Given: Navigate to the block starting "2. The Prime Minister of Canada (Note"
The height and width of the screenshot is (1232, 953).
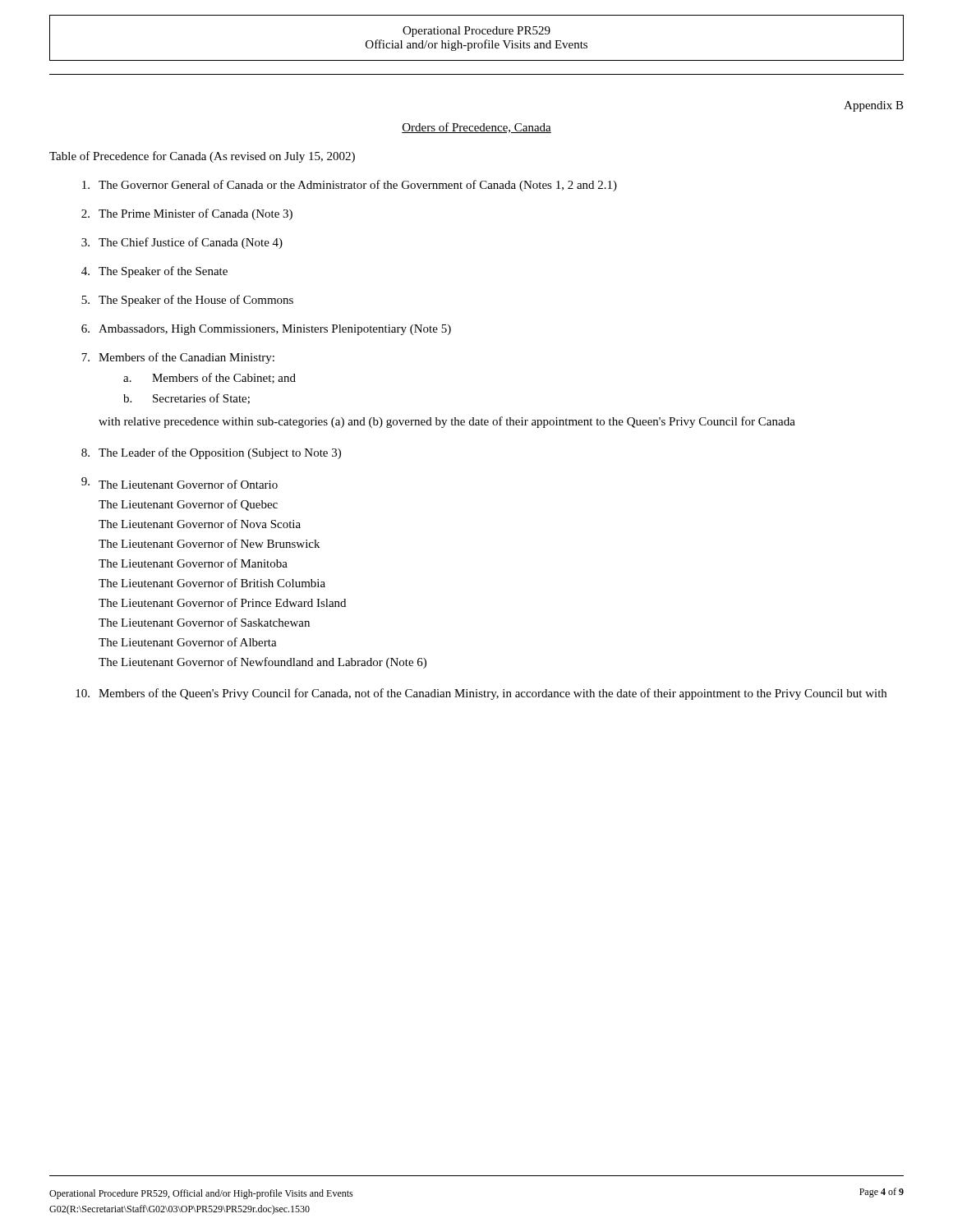Looking at the screenshot, I should [187, 214].
